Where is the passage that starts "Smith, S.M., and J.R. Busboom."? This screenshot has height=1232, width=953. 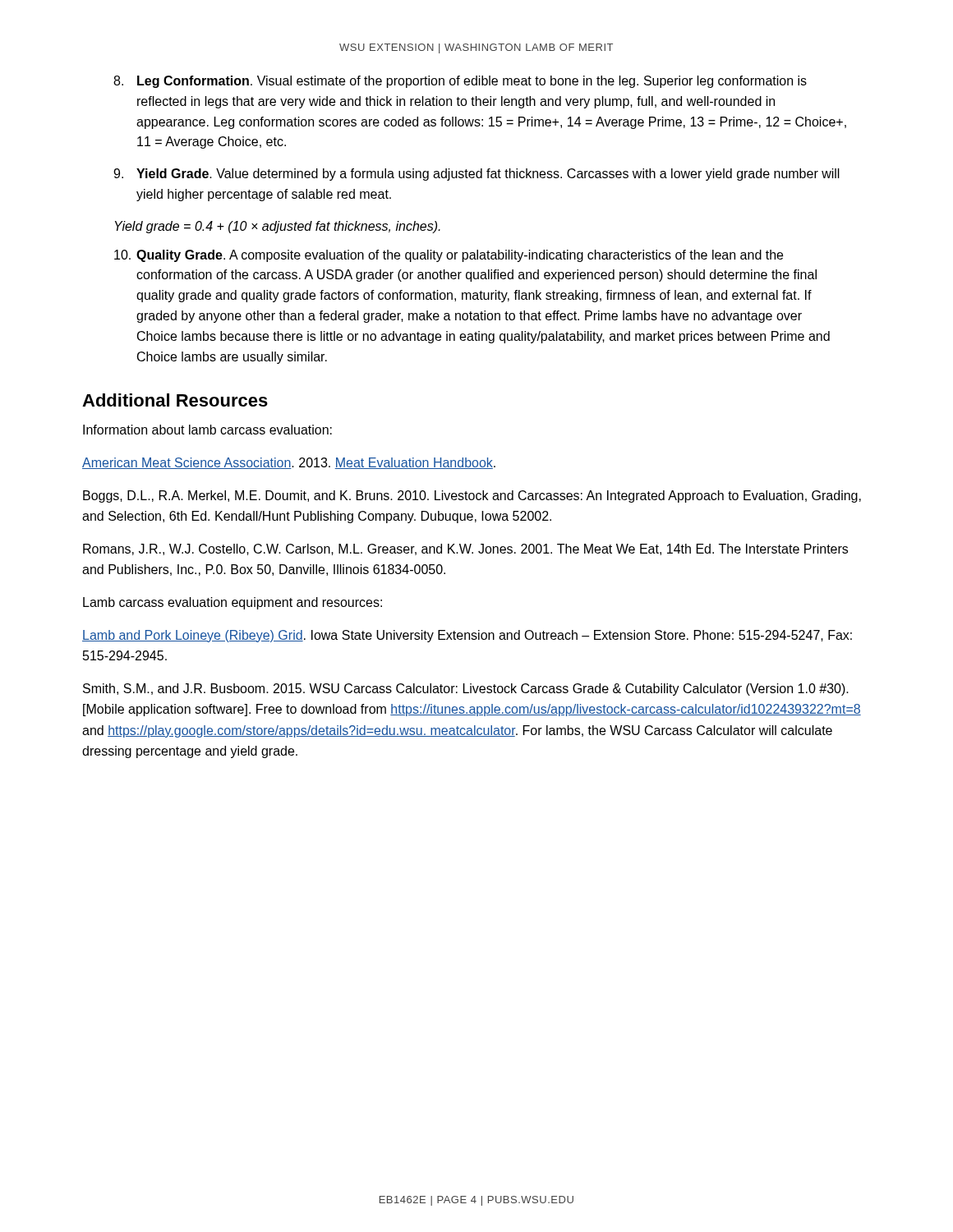tap(471, 720)
